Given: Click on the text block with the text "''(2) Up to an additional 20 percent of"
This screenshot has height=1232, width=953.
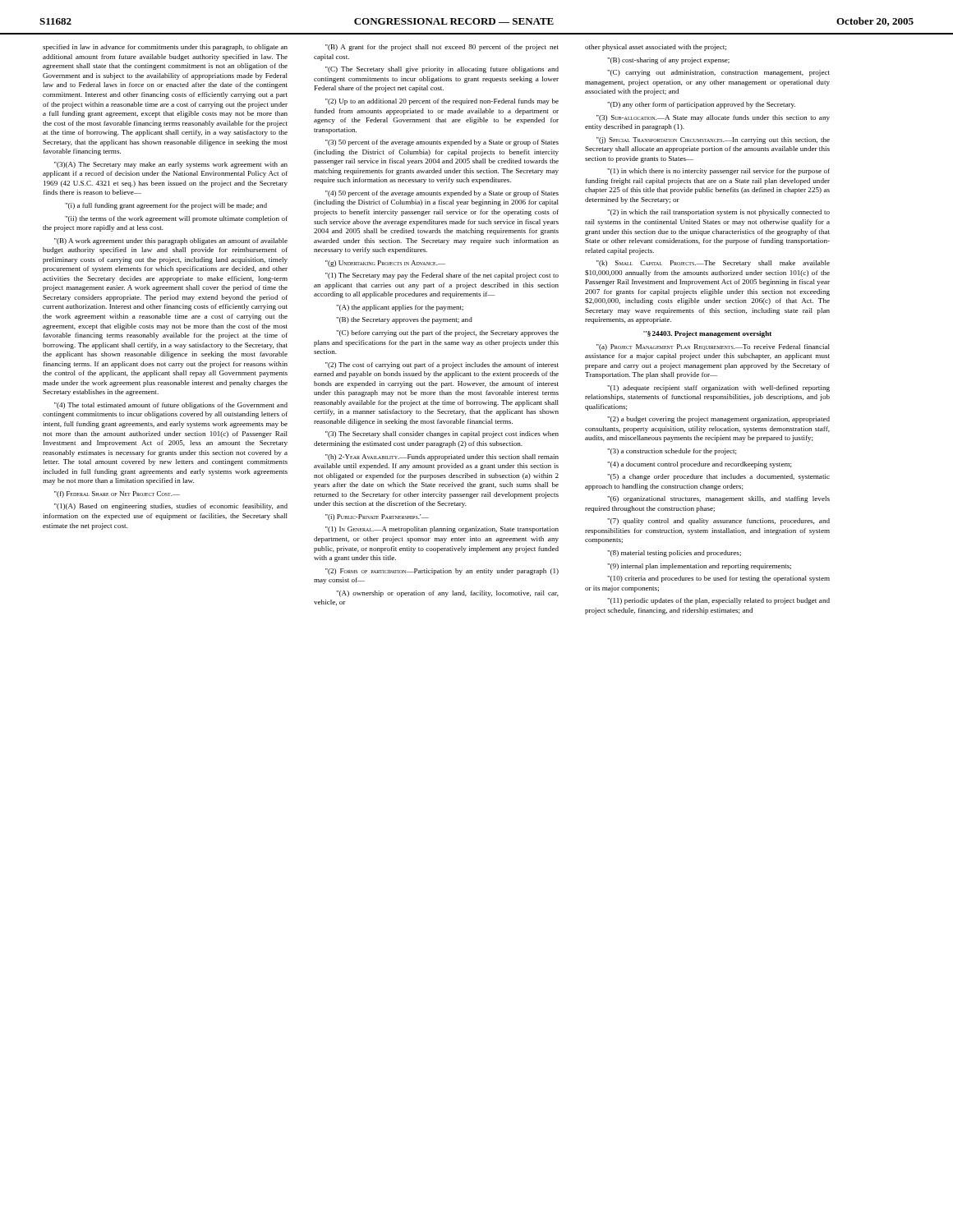Looking at the screenshot, I should pyautogui.click(x=436, y=116).
